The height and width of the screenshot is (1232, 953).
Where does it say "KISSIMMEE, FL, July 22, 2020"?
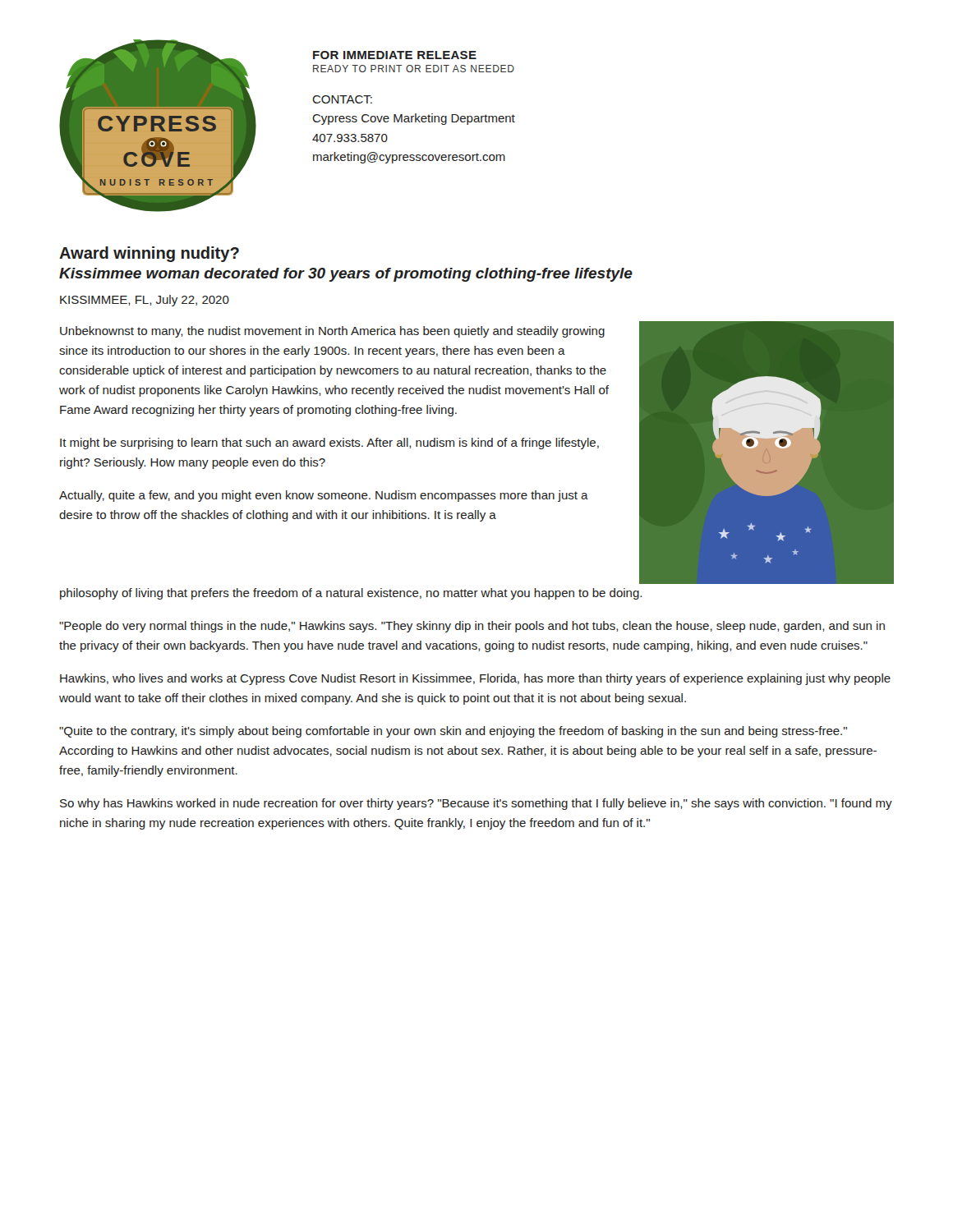tap(144, 299)
